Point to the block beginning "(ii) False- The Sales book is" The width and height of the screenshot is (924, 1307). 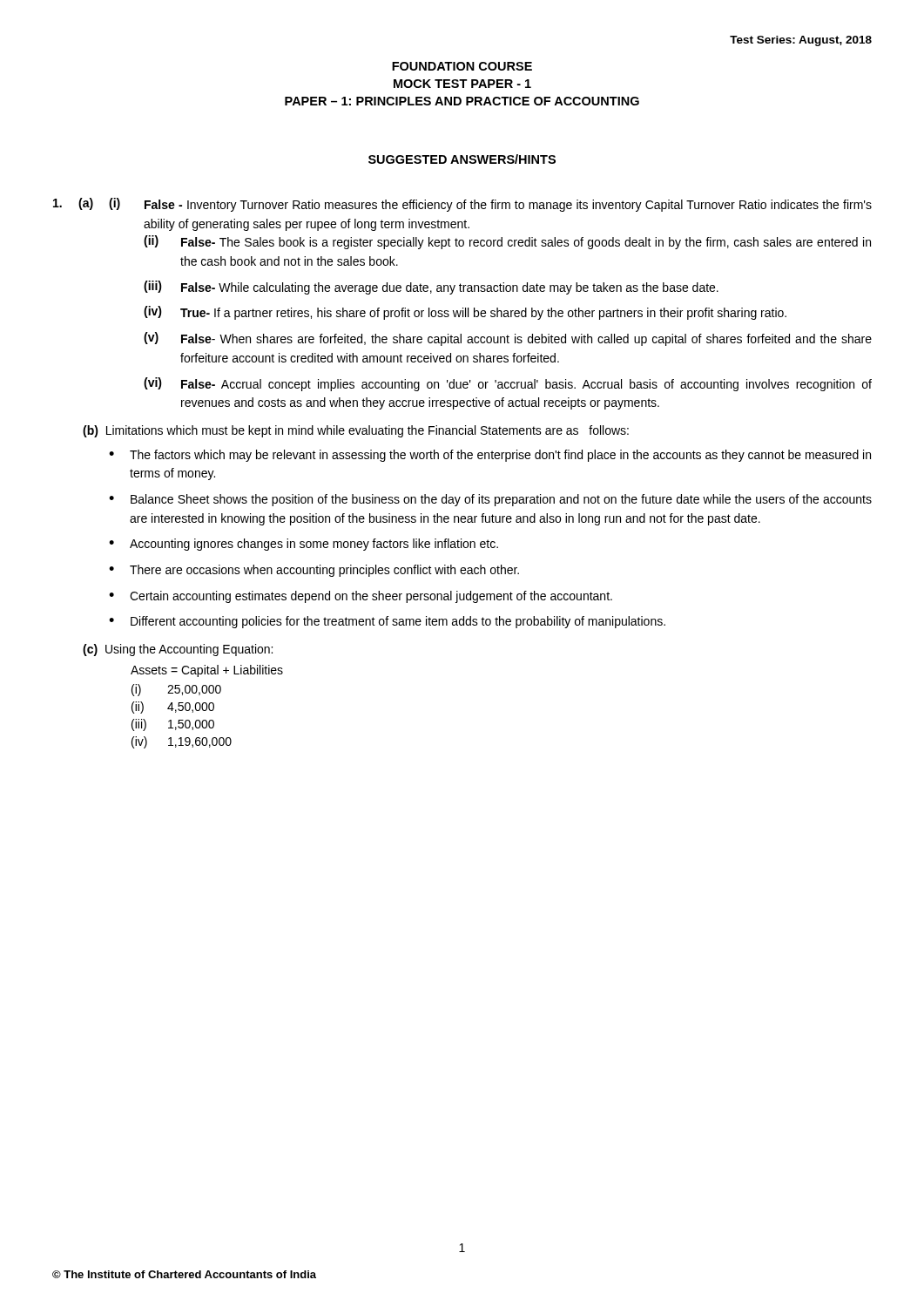click(508, 253)
